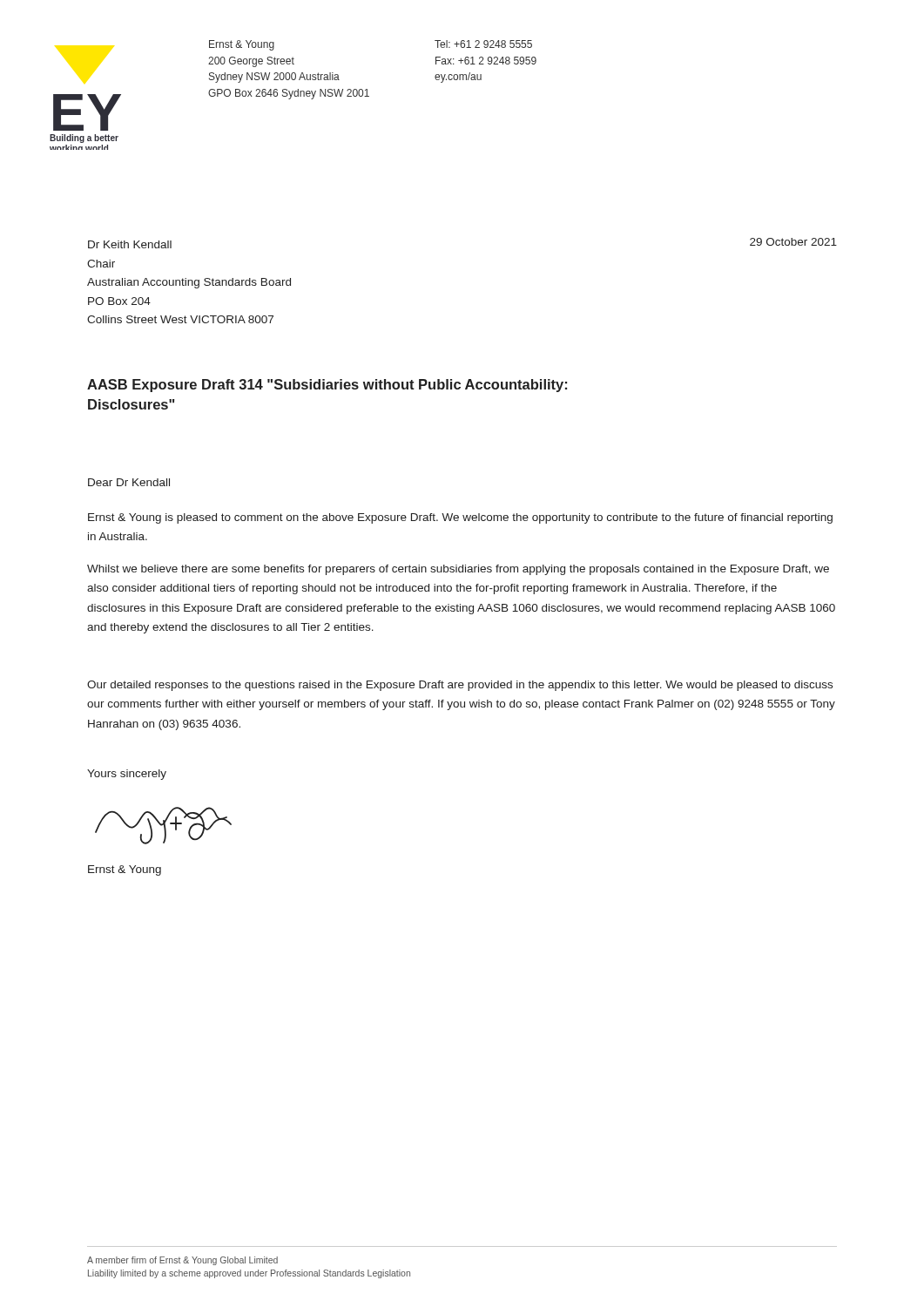924x1307 pixels.
Task: Point to the block beginning "Dr Keith Kendall Chair Australian"
Action: click(x=189, y=282)
